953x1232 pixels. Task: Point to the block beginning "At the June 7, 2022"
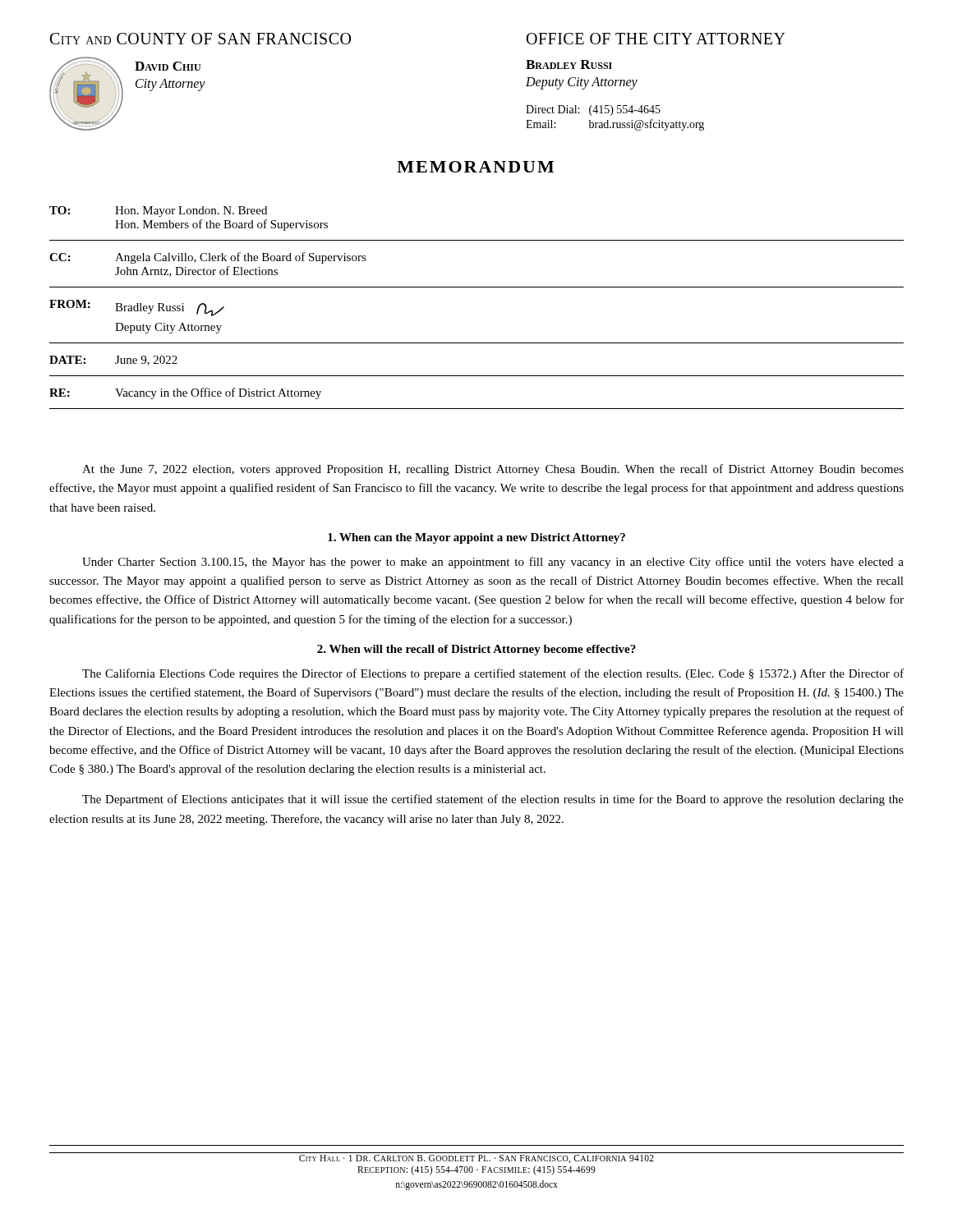(476, 488)
